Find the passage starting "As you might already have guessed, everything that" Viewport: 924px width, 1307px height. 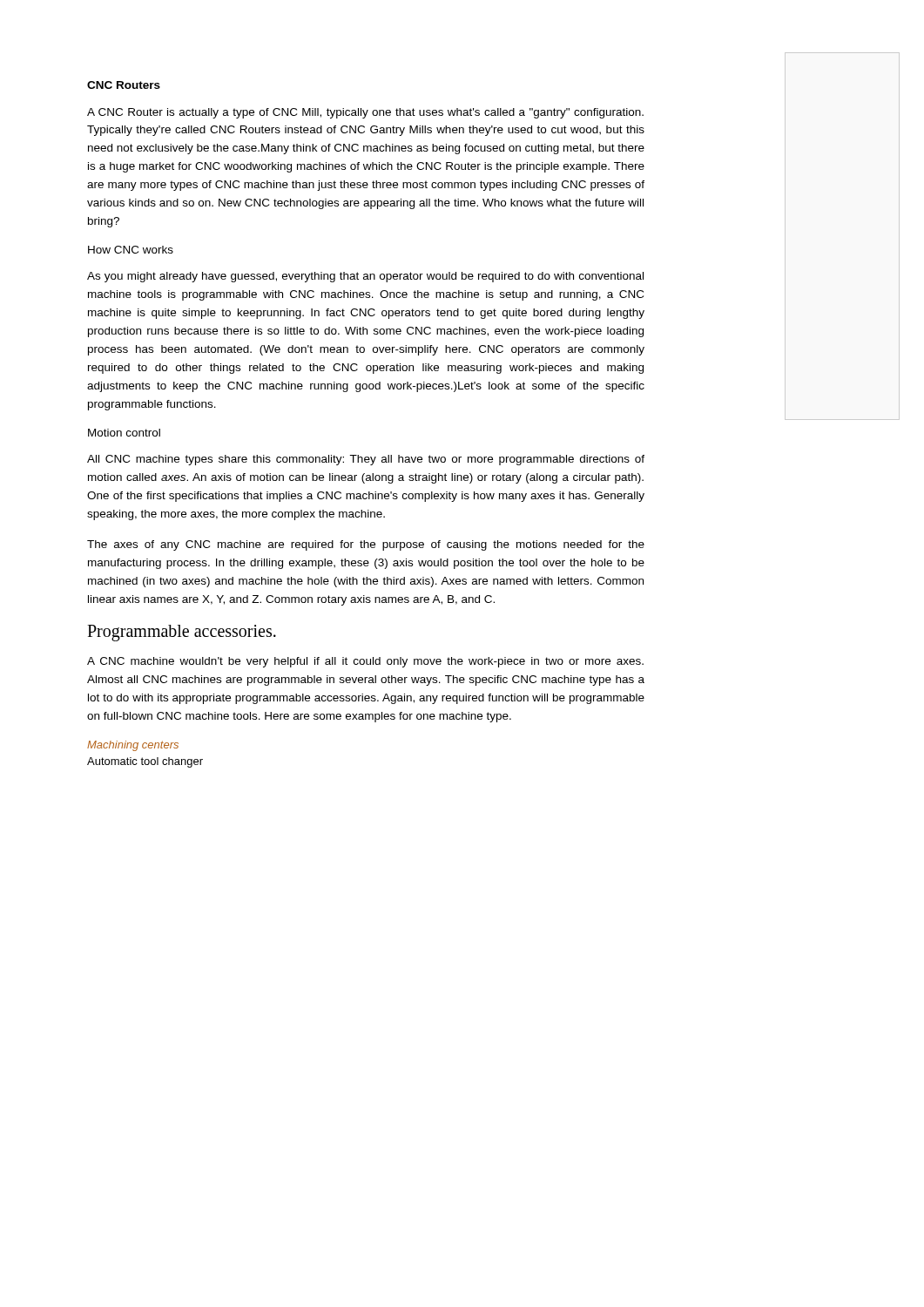366,341
